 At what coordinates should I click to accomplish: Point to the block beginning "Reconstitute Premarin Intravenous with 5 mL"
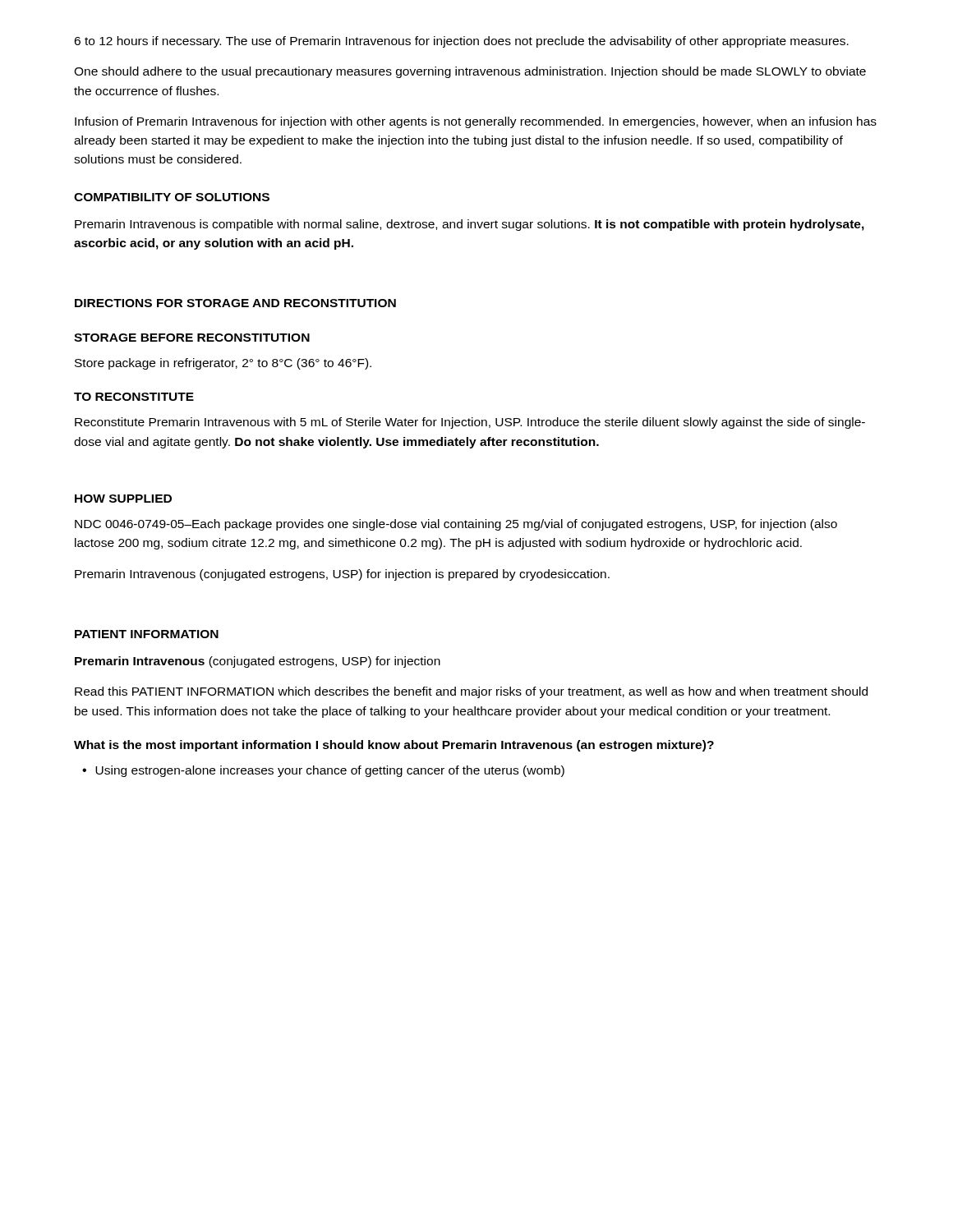tap(470, 432)
